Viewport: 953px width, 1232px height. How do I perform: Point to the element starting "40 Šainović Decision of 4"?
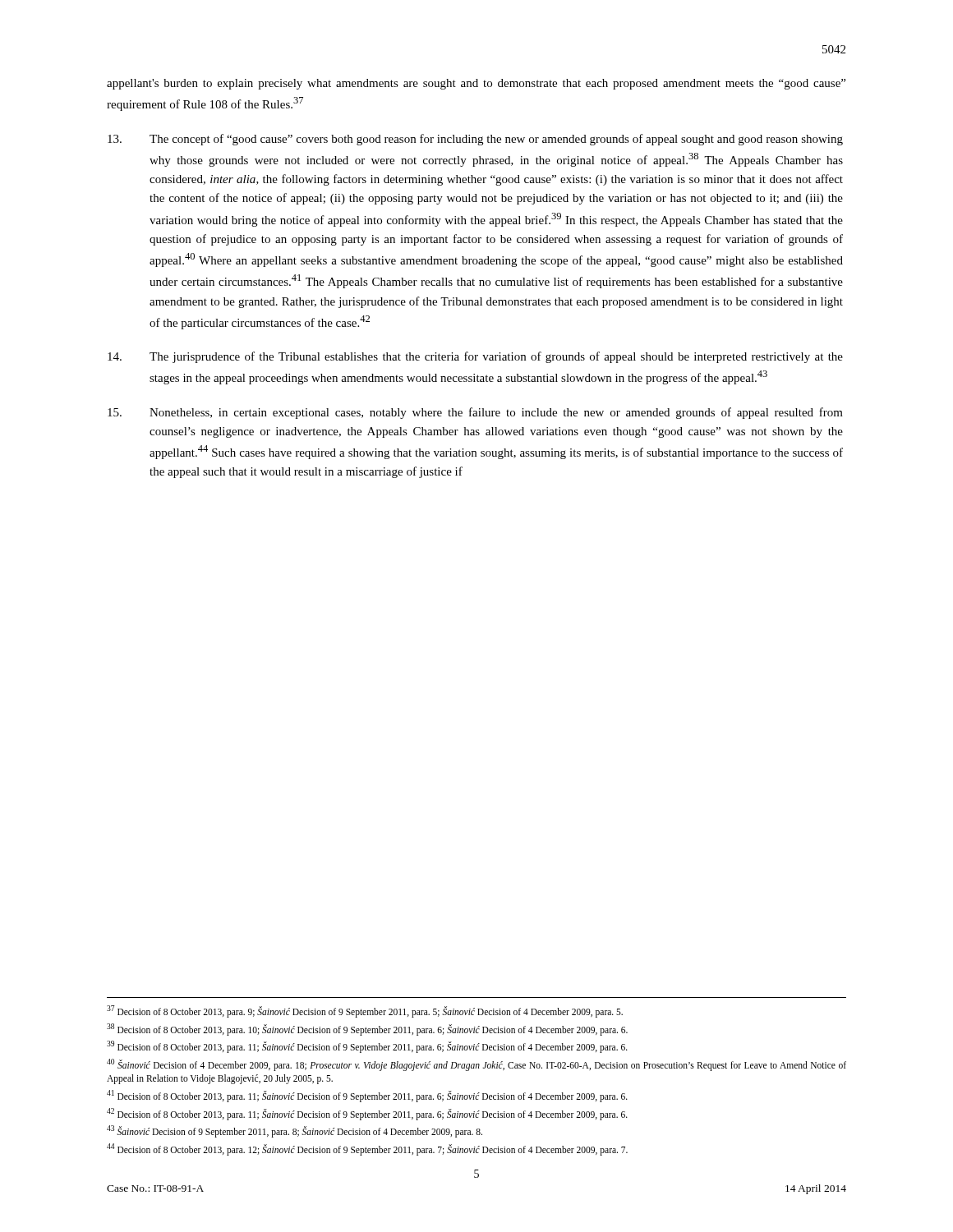coord(476,1070)
